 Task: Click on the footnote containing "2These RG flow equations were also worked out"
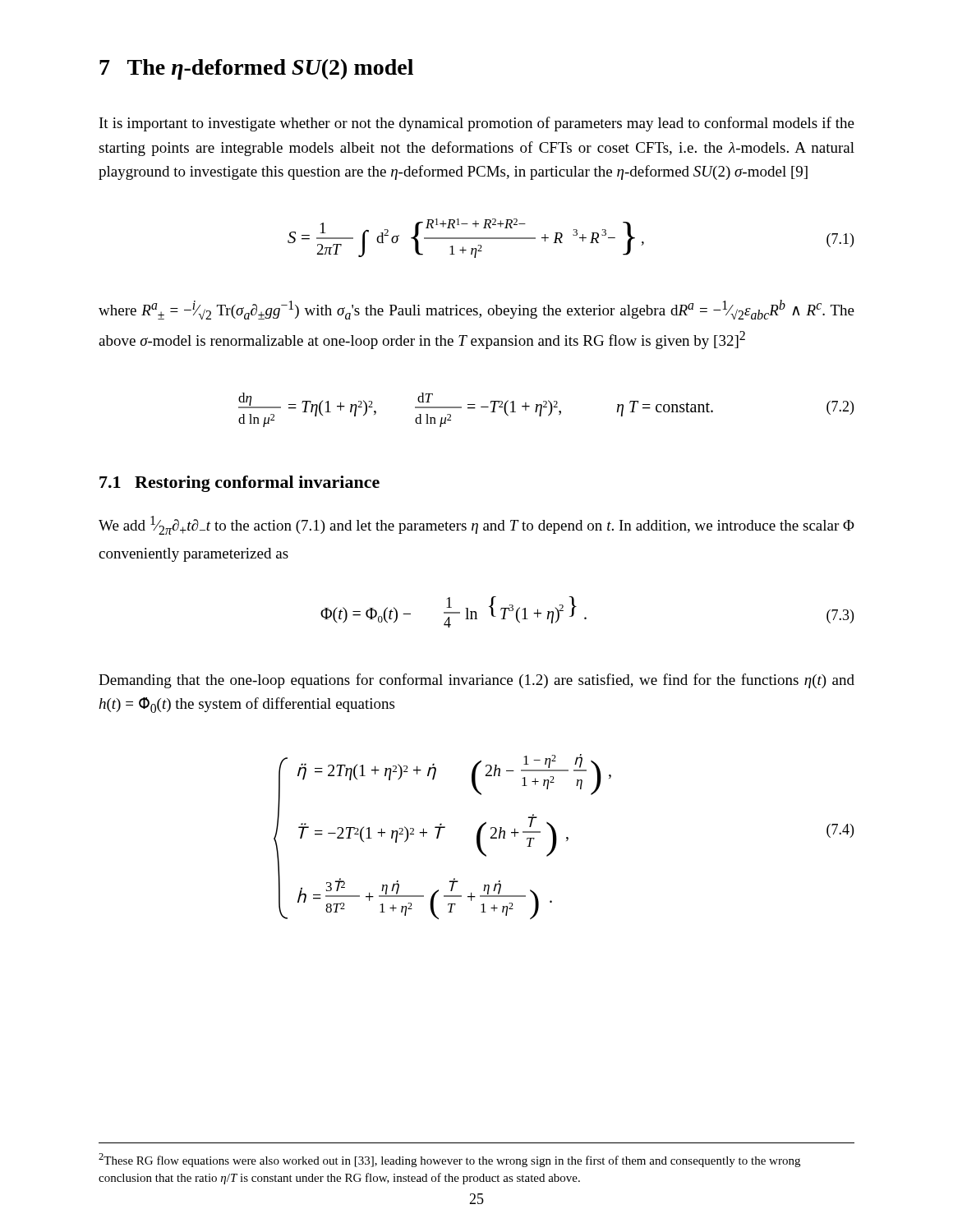[450, 1168]
